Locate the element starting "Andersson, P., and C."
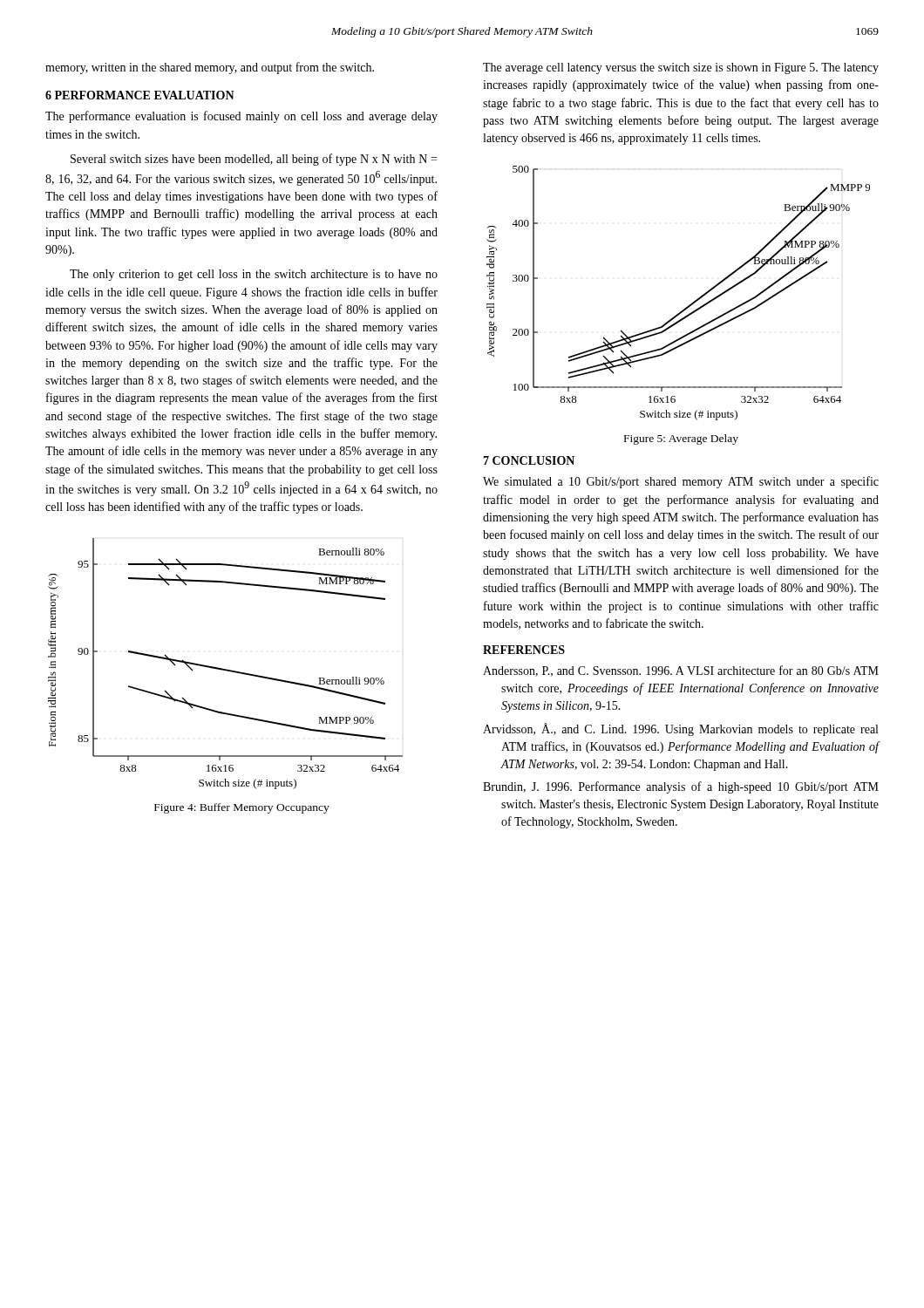The image size is (924, 1308). click(681, 689)
